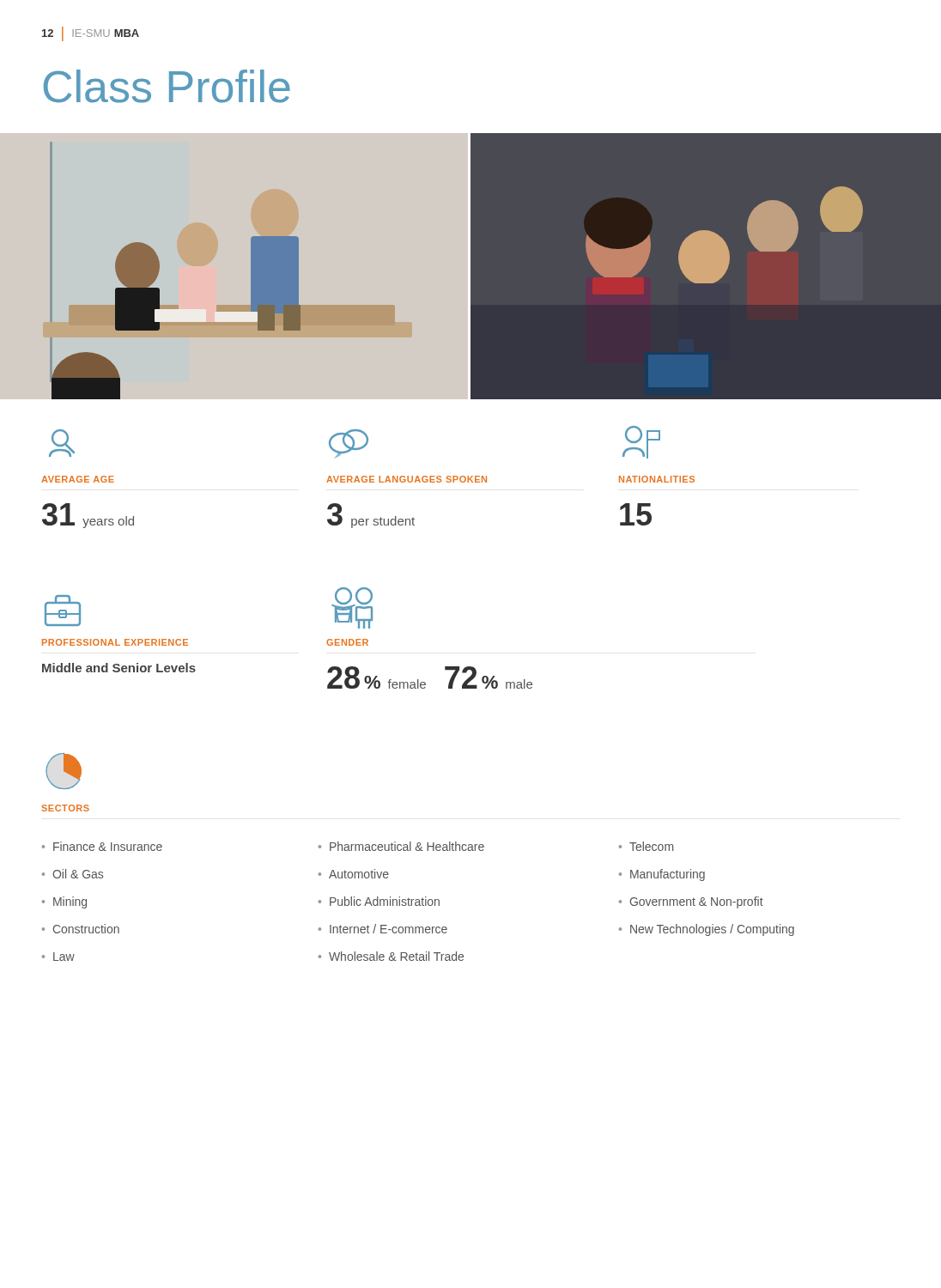
Task: Point to the region starting "AVERAGE LANGUAGES SPOKEN"
Action: (455, 477)
